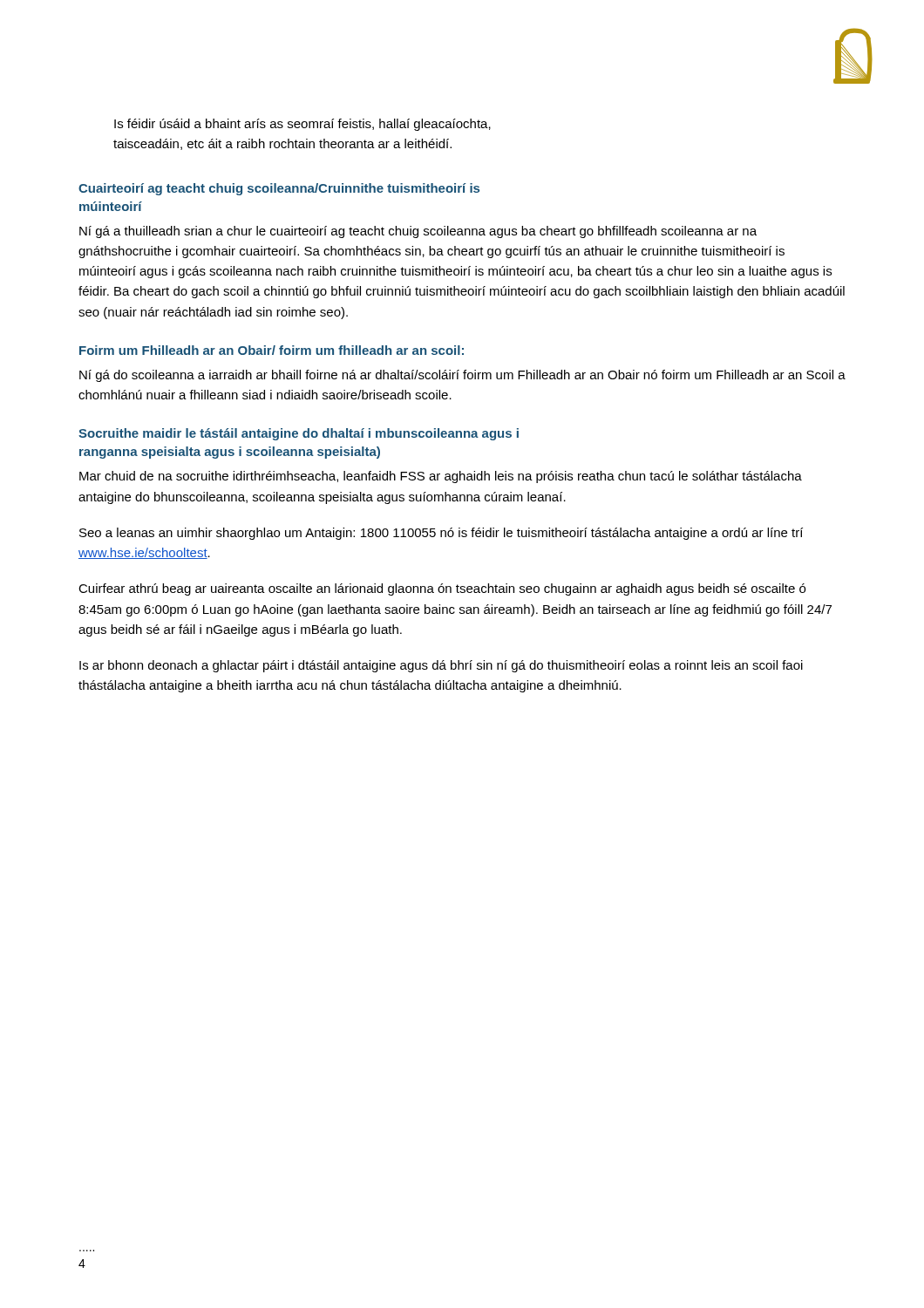
Task: Click the passage that begins "Mar chuid de na socruithe idirthréimhseacha, leanfaidh FSS"
Action: 440,486
